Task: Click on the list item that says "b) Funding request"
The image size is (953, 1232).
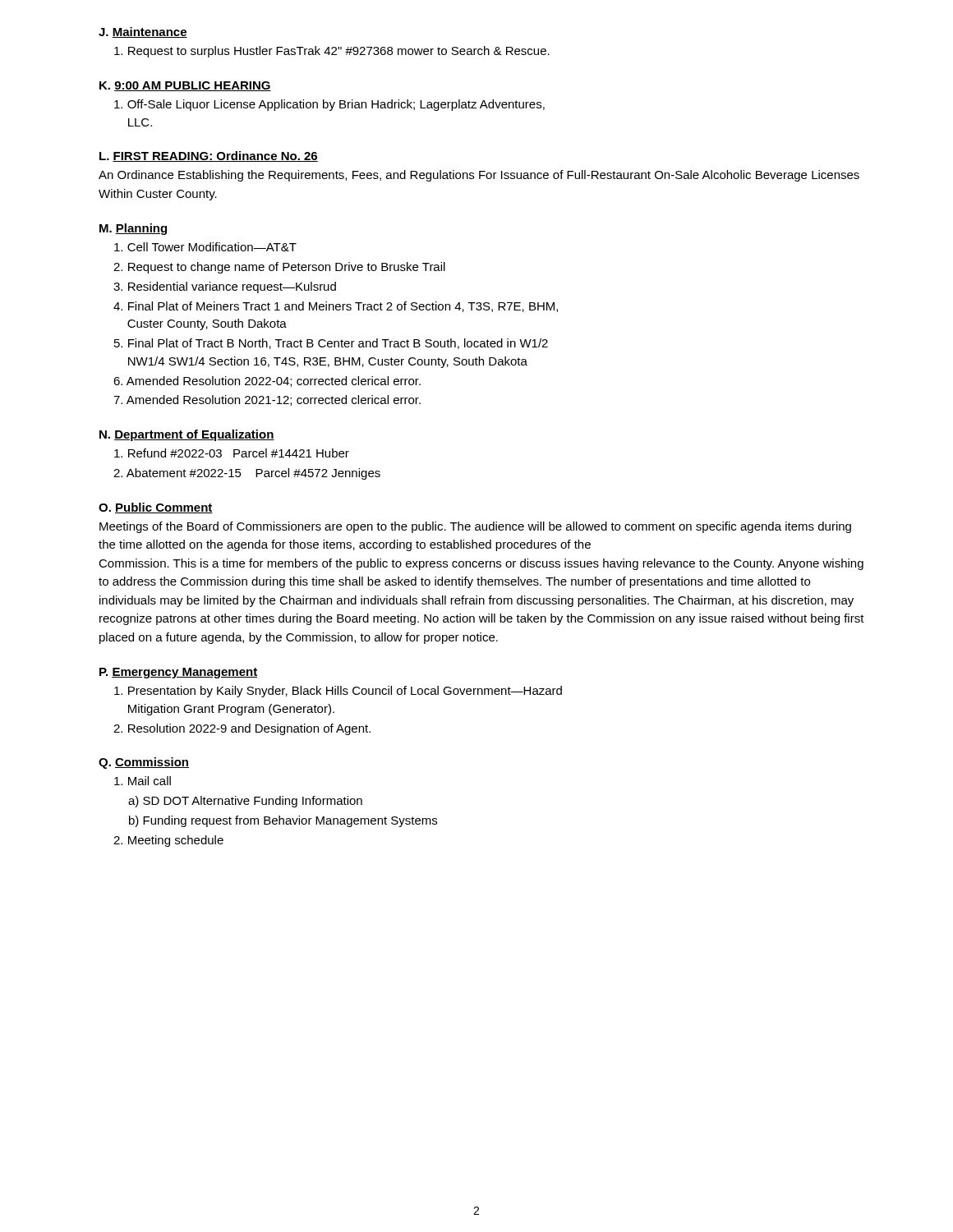Action: [x=283, y=820]
